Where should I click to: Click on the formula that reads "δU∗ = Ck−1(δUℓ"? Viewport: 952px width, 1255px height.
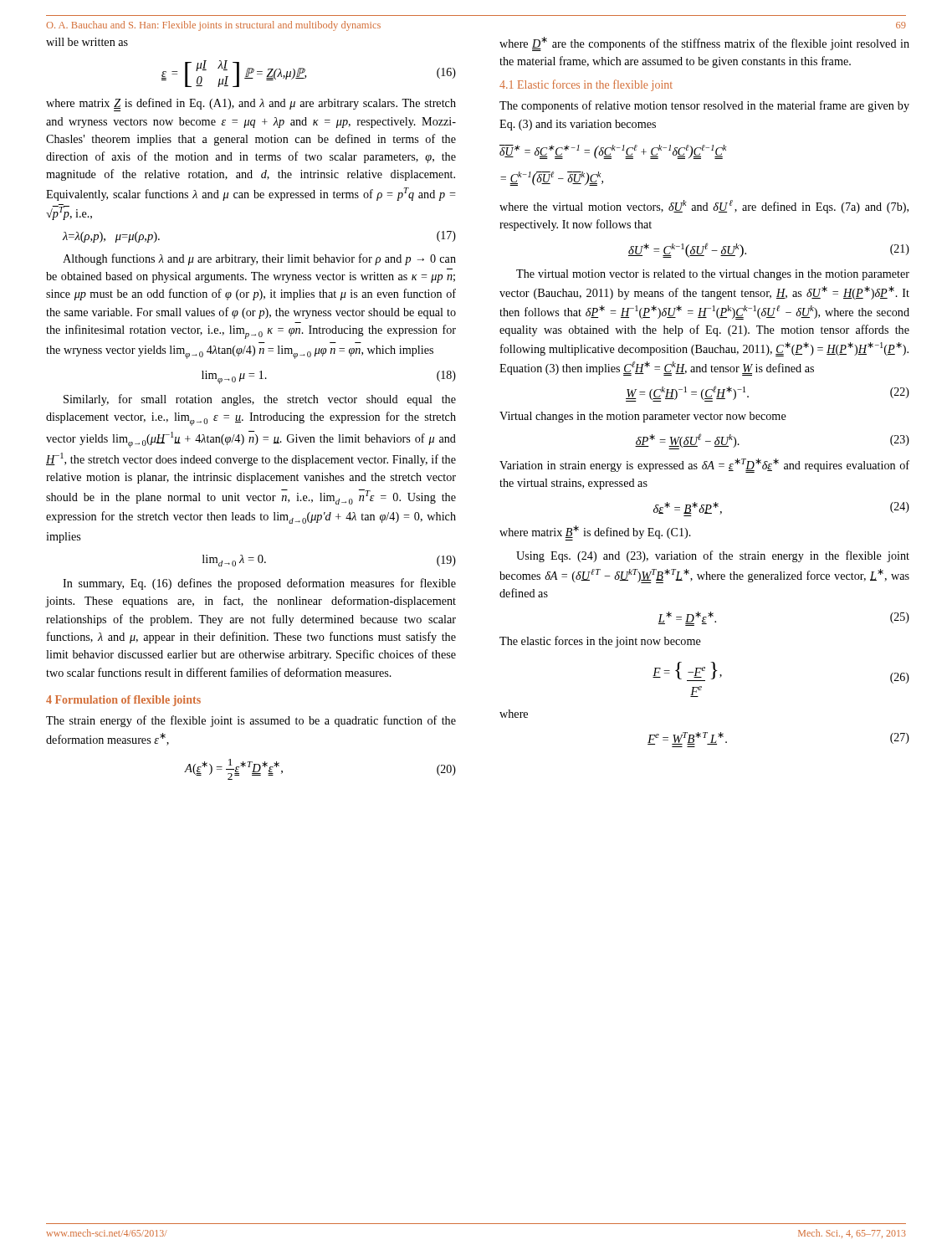pyautogui.click(x=704, y=249)
